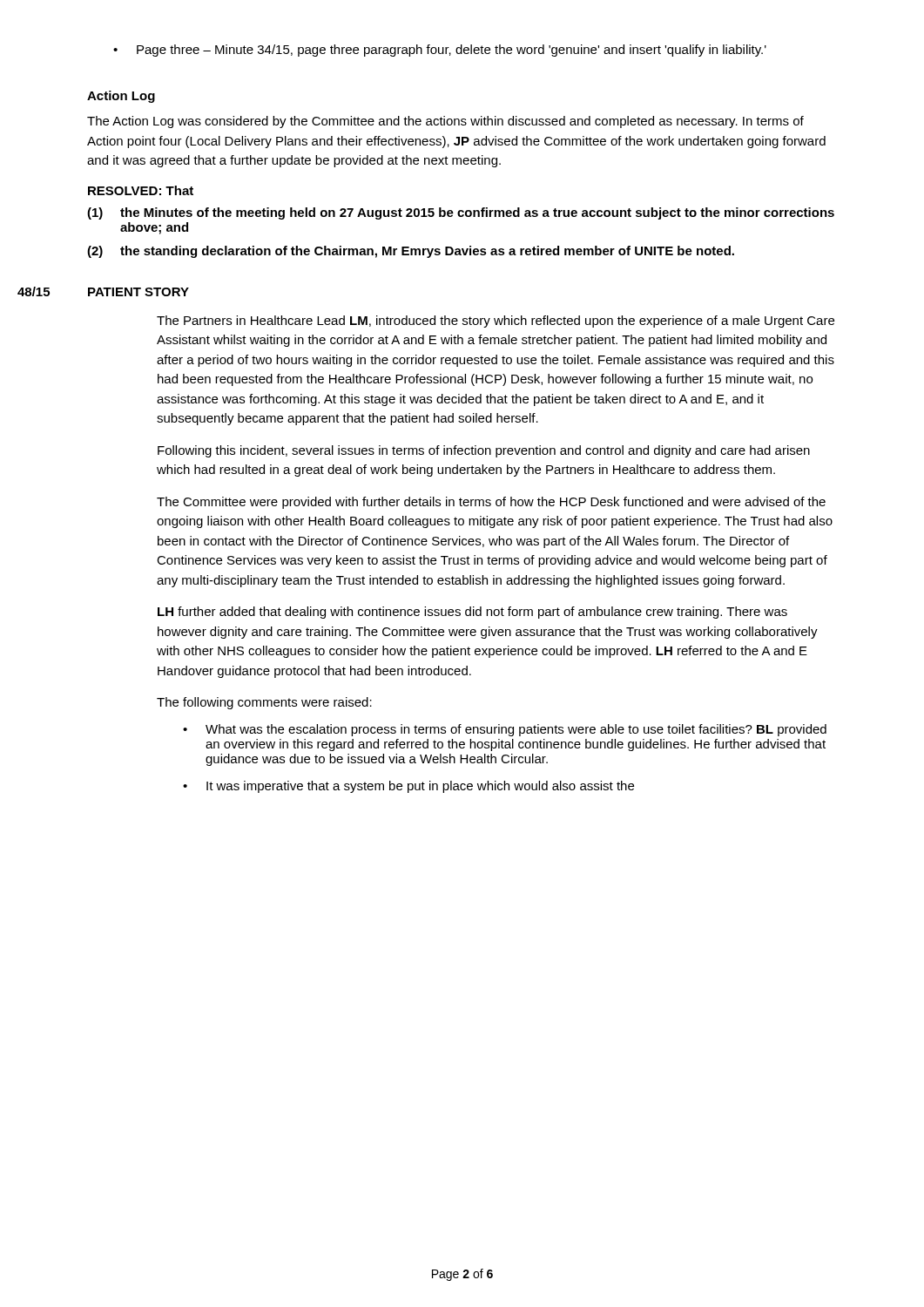Viewport: 924px width, 1307px height.
Task: Find the list item that says "(2) the standing declaration"
Action: 411,250
